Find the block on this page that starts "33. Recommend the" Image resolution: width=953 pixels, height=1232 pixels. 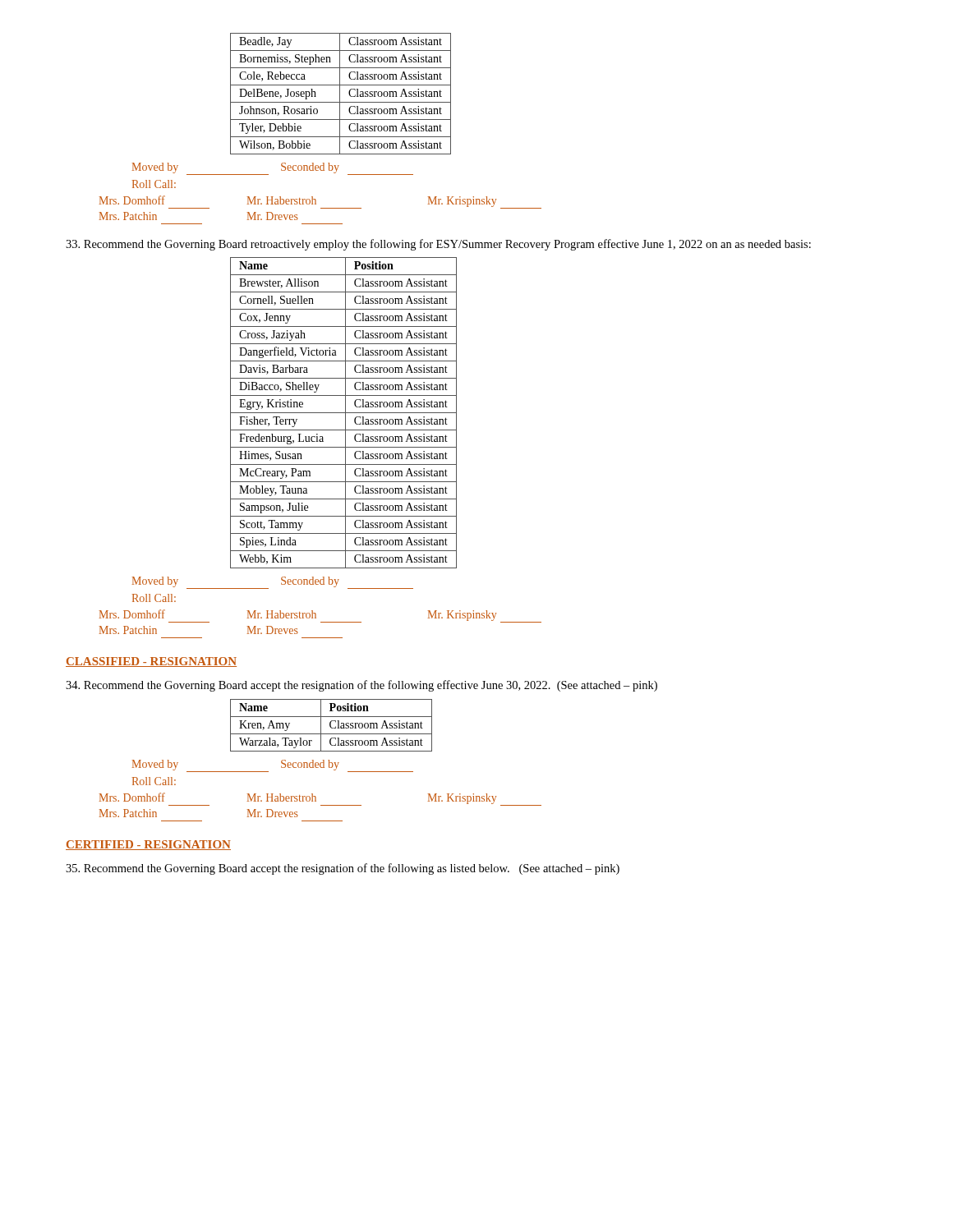439,244
